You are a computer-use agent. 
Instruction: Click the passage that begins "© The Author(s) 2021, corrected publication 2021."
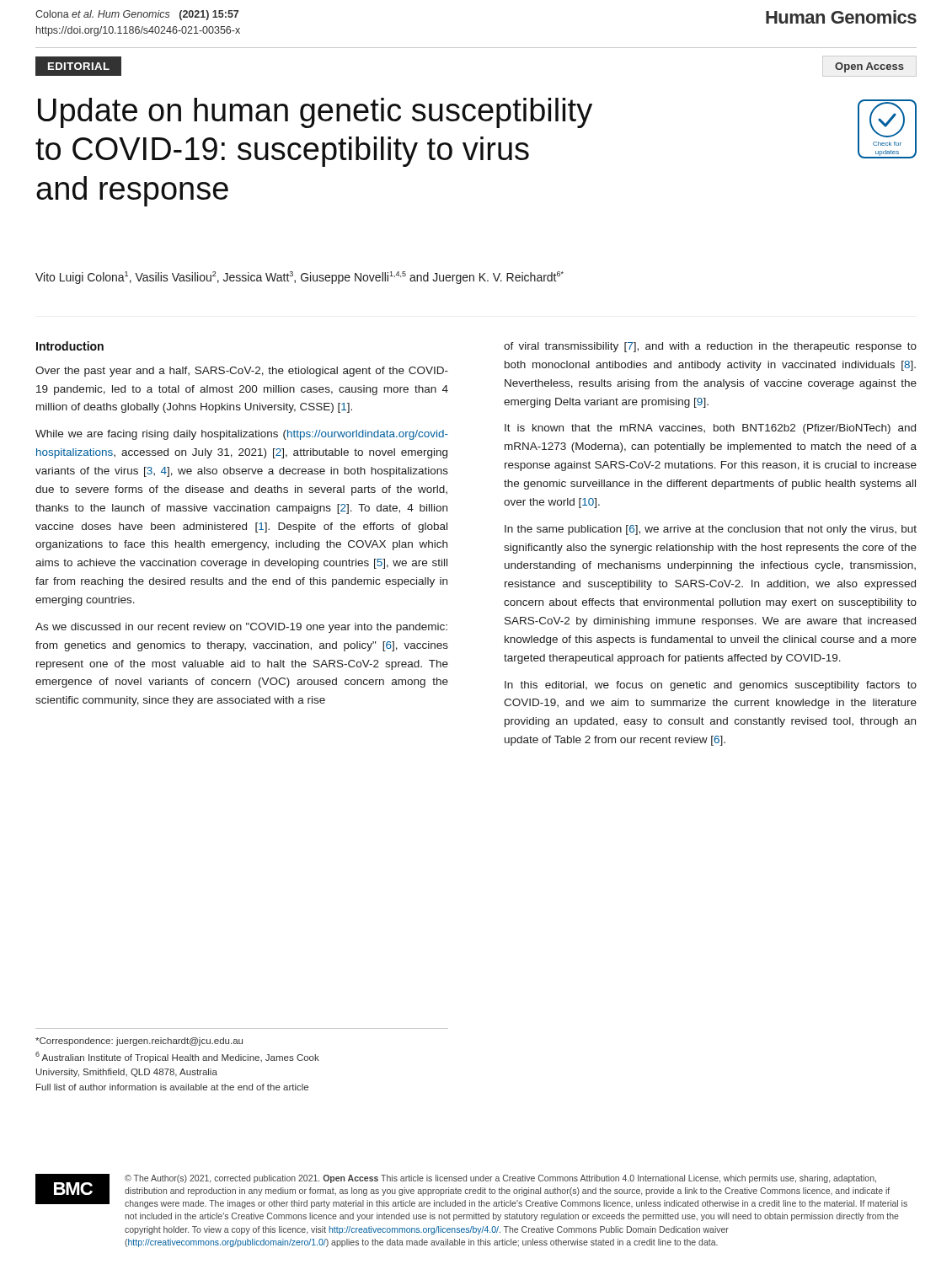pos(516,1210)
